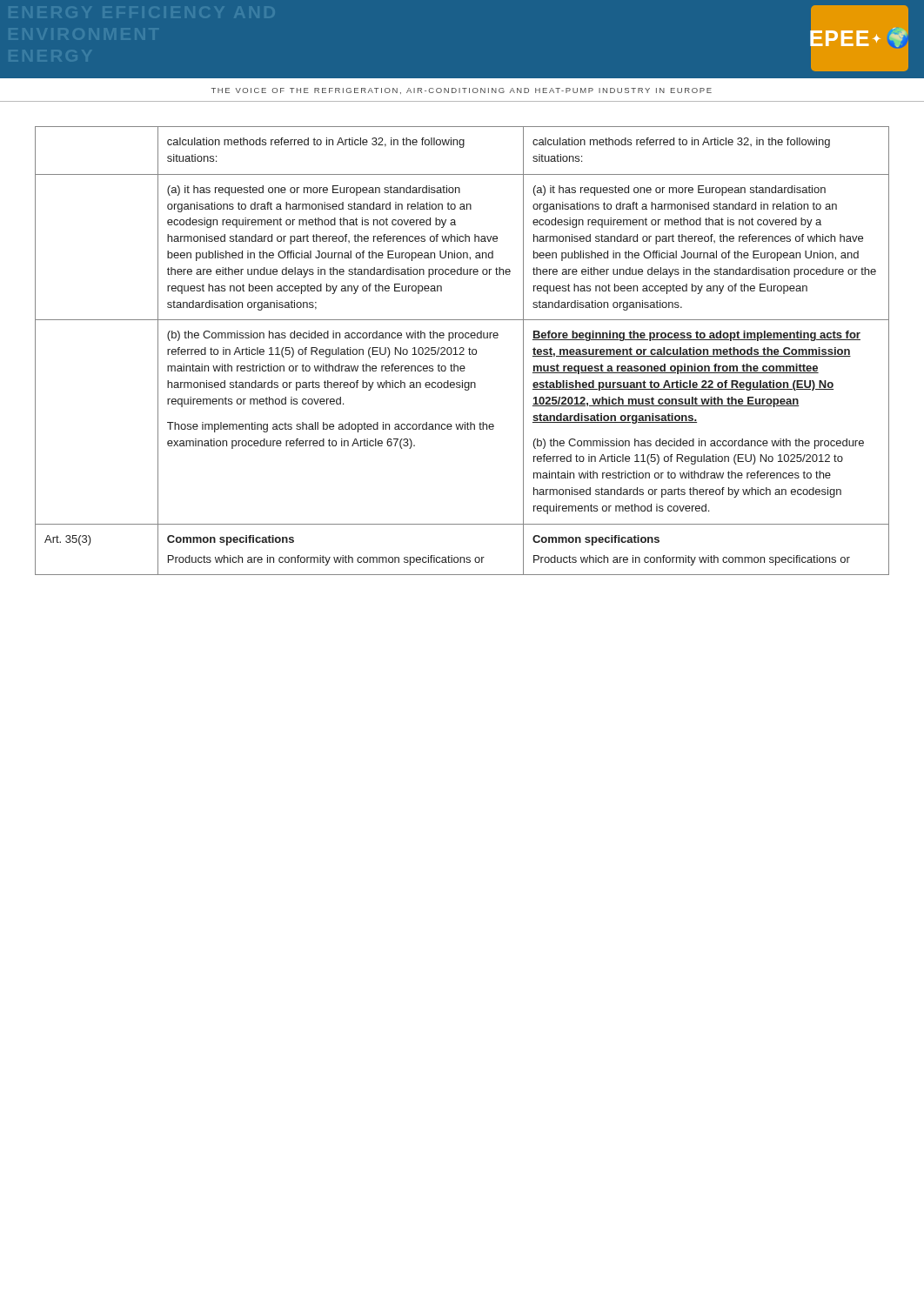Click on the table containing "Art. 35(3)"

pyautogui.click(x=462, y=351)
